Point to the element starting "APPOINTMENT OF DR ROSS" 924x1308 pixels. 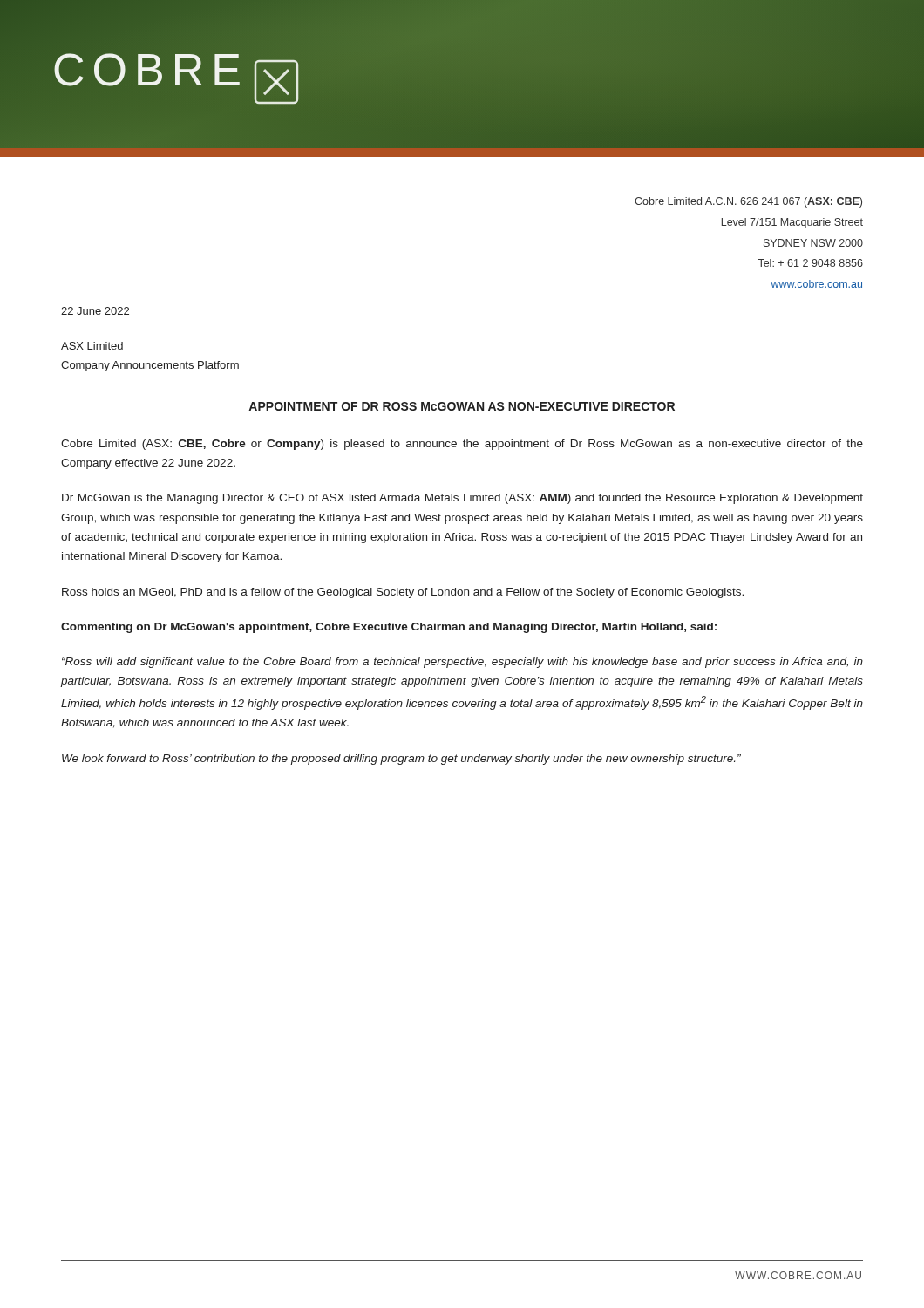(x=462, y=406)
